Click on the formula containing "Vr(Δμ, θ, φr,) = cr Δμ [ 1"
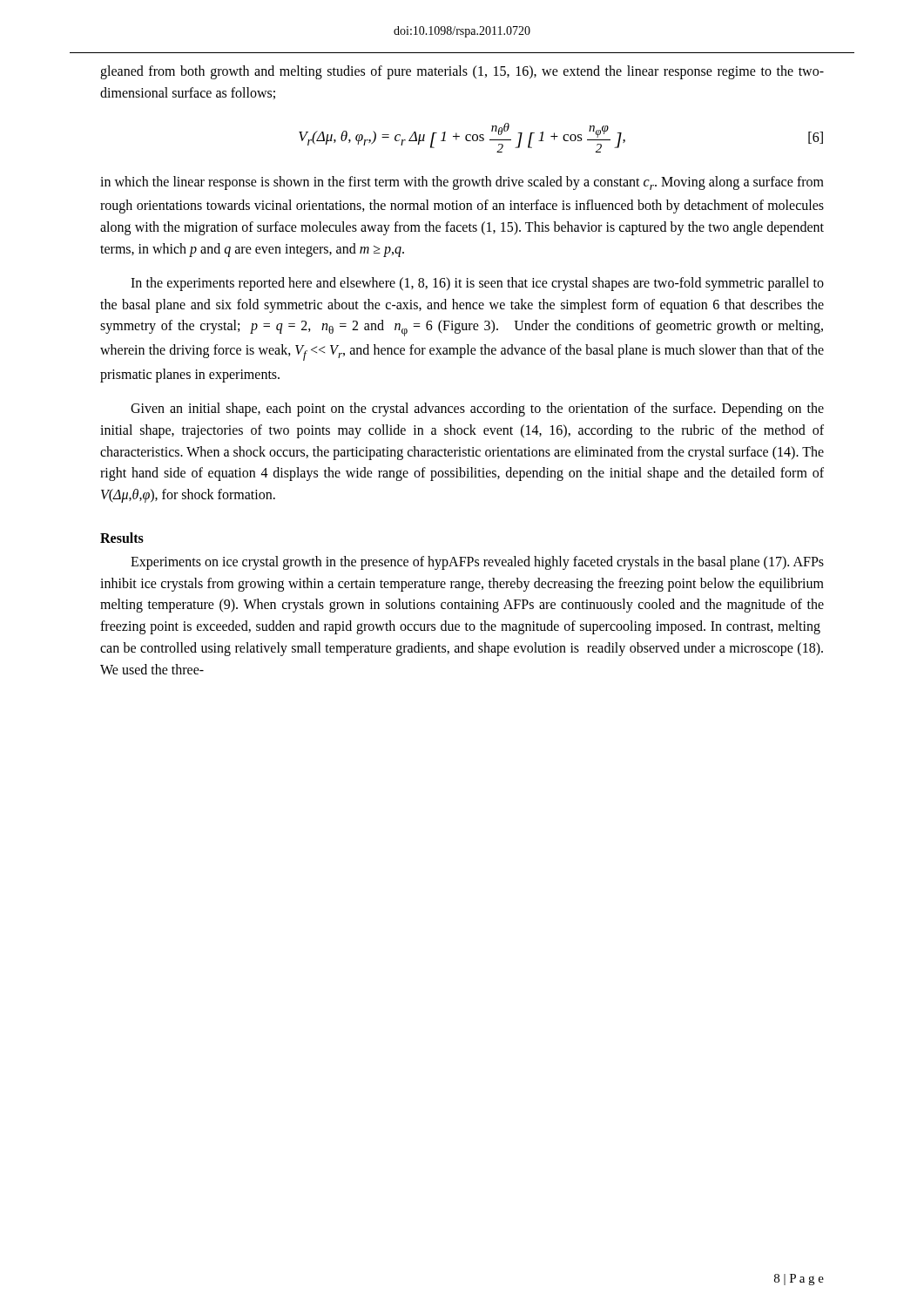Image resolution: width=924 pixels, height=1307 pixels. click(561, 138)
